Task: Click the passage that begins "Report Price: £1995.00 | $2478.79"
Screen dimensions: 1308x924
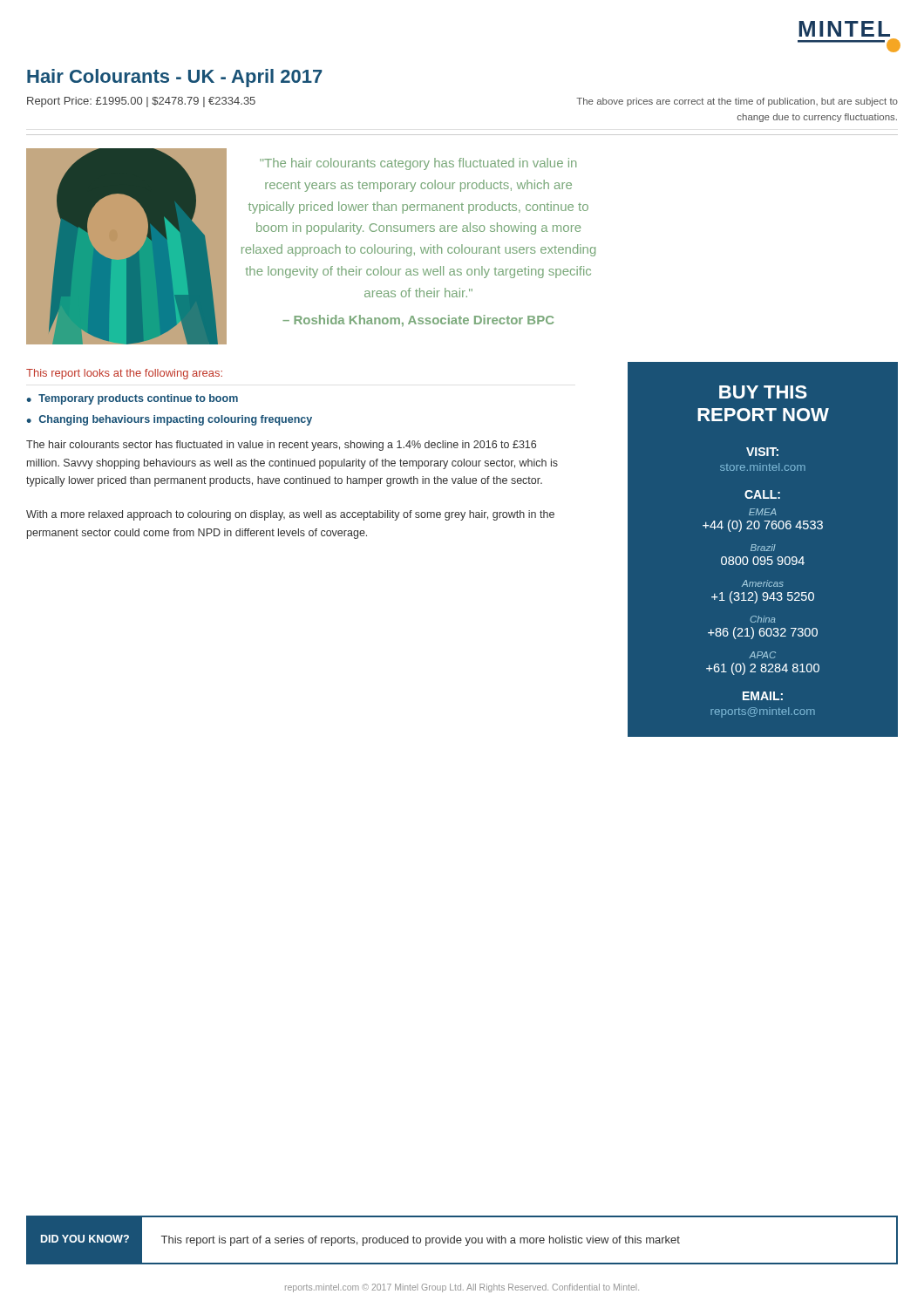Action: tap(141, 101)
